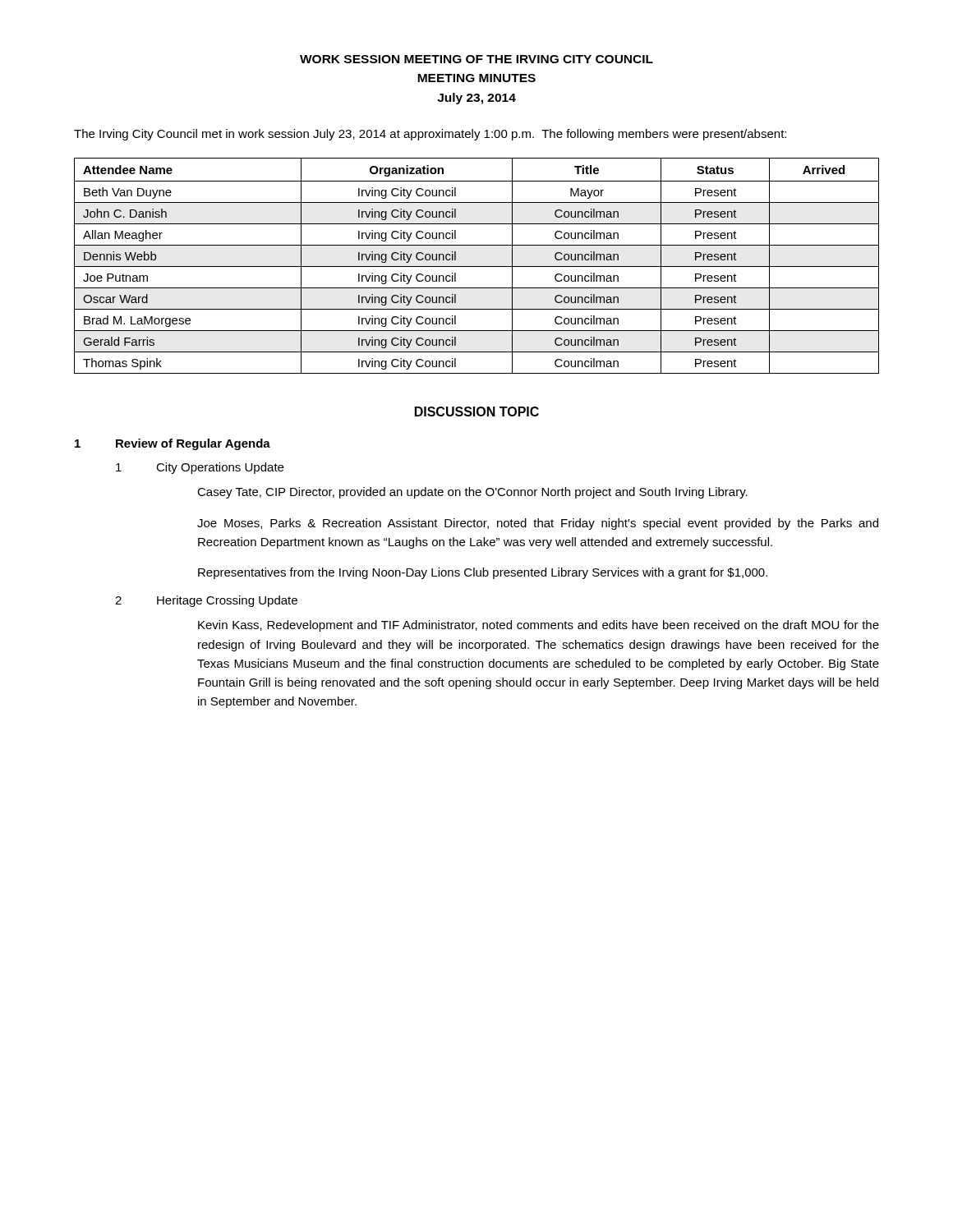Locate the element starting "The Irving City Council met in work"

431,133
